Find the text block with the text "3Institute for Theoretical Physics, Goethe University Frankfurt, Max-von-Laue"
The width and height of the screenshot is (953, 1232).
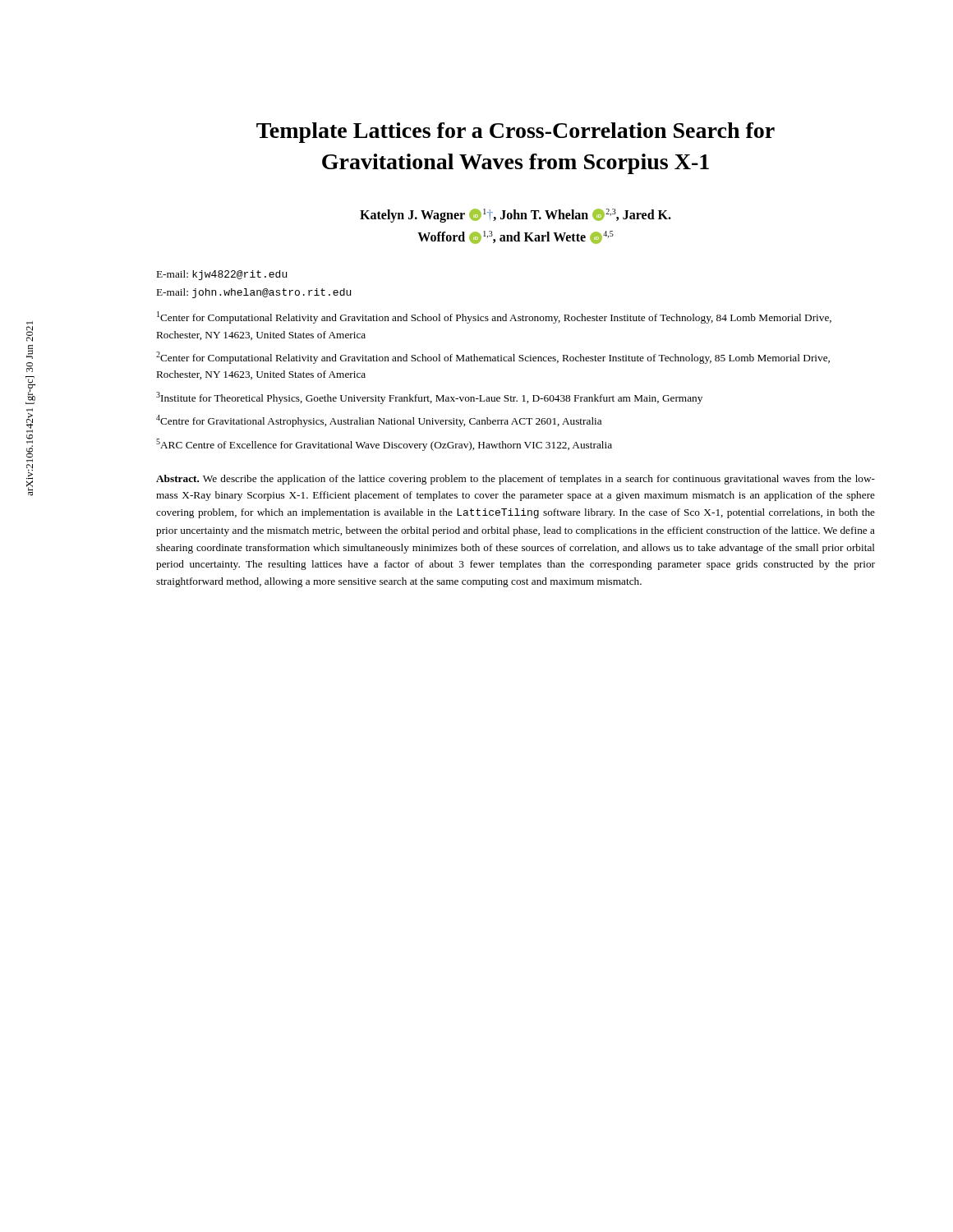(429, 397)
